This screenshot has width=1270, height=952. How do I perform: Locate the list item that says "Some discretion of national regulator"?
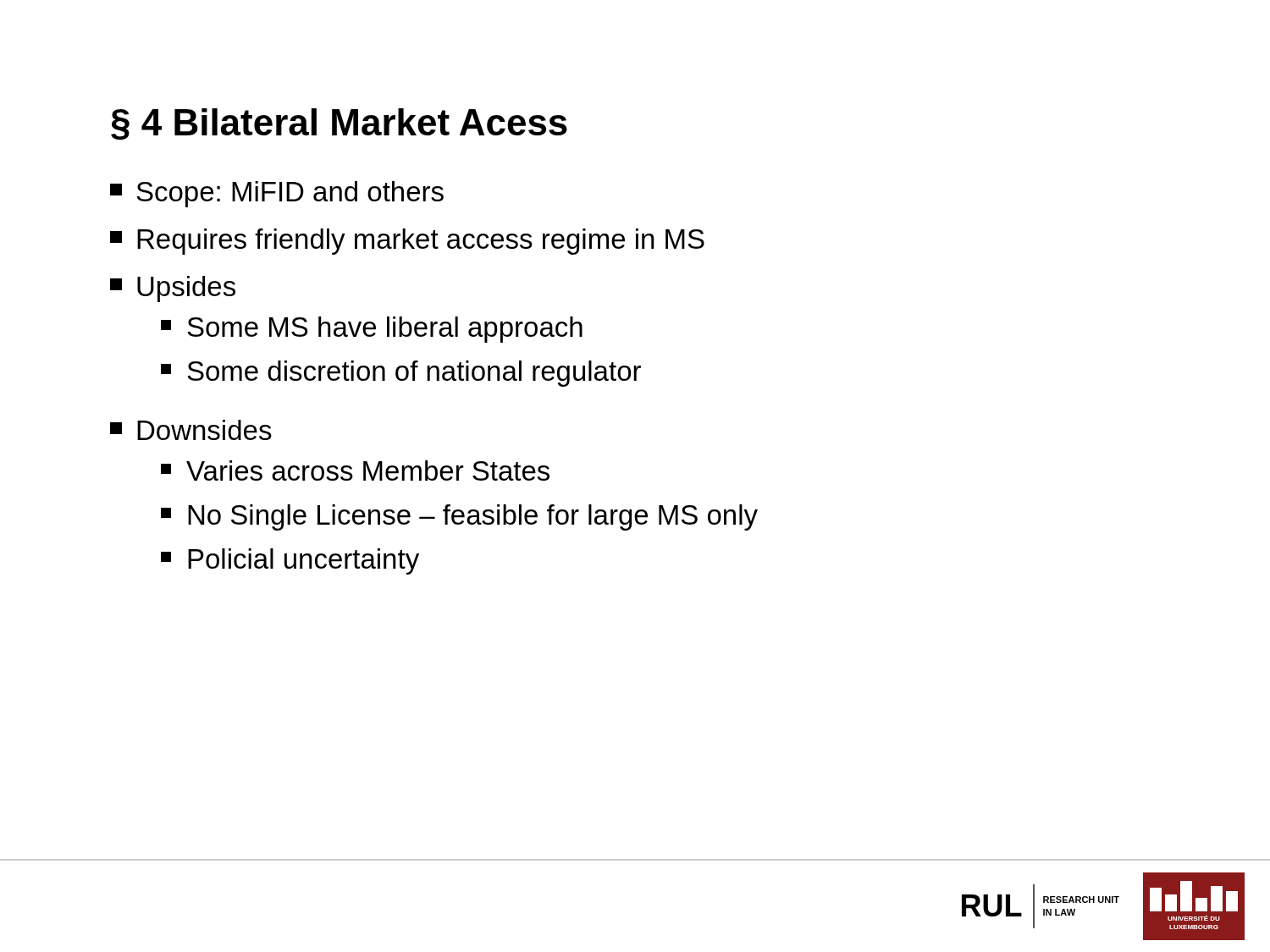(x=401, y=371)
